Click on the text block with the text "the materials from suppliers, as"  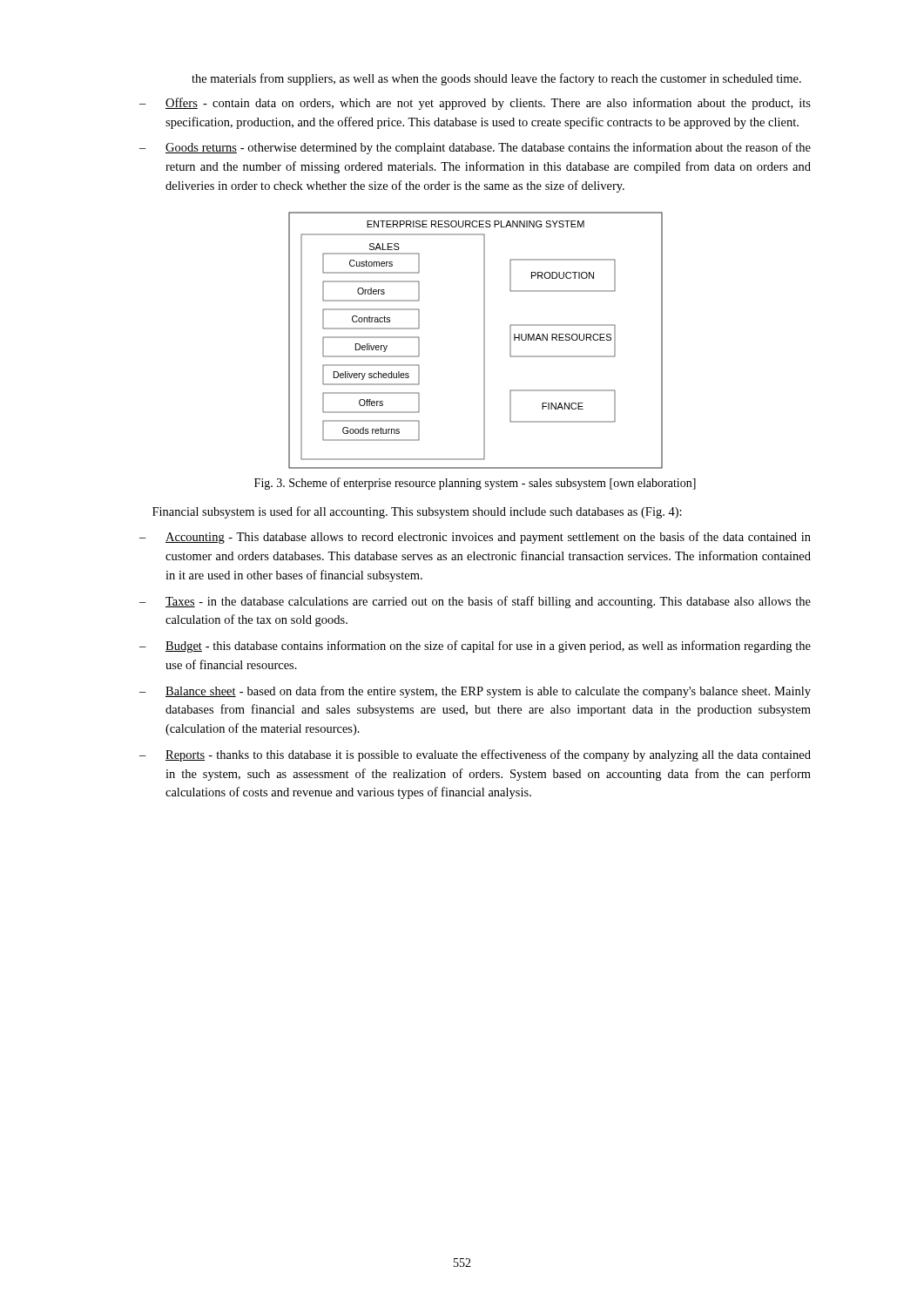[497, 78]
